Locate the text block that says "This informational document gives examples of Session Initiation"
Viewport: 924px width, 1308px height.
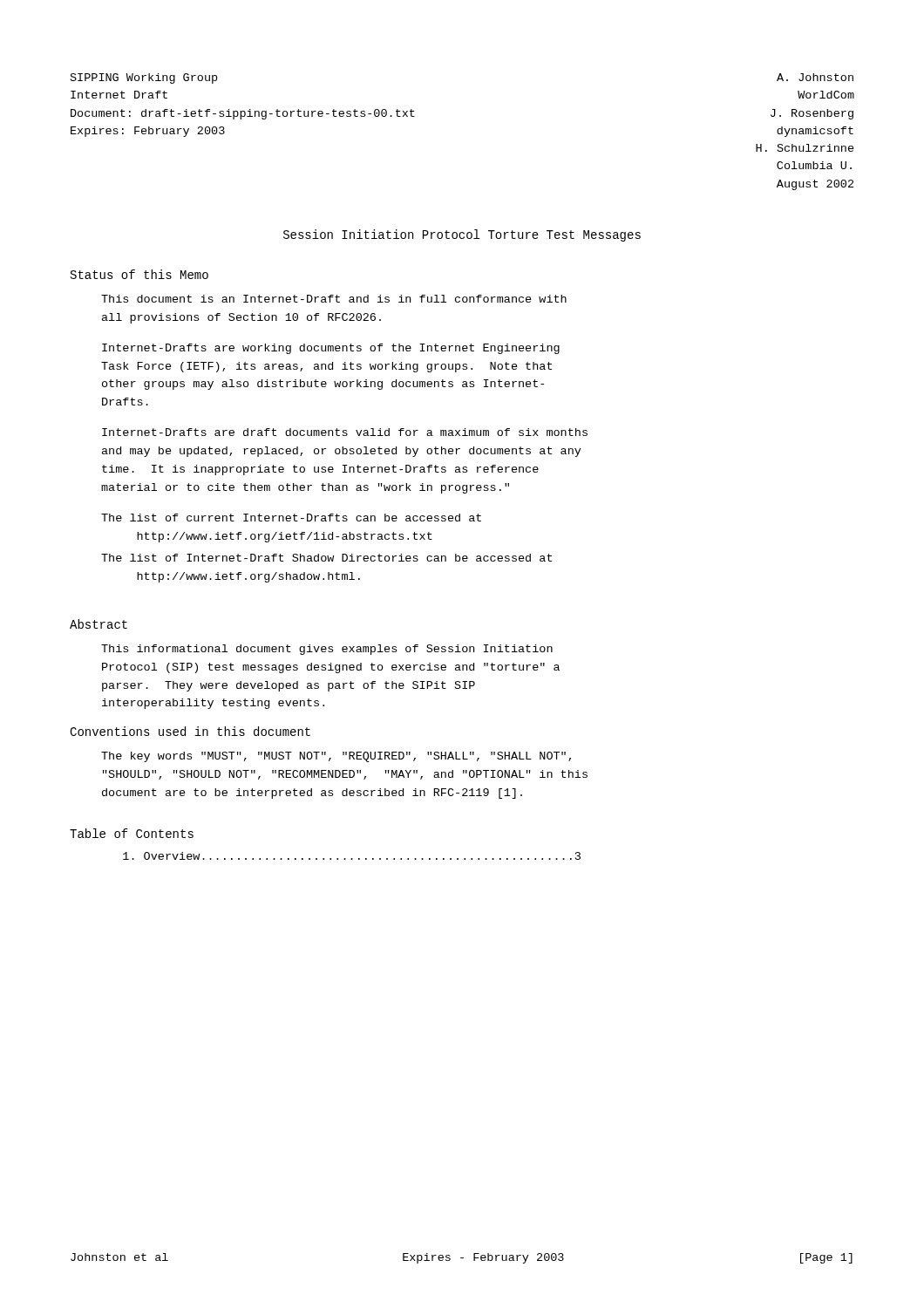click(331, 676)
